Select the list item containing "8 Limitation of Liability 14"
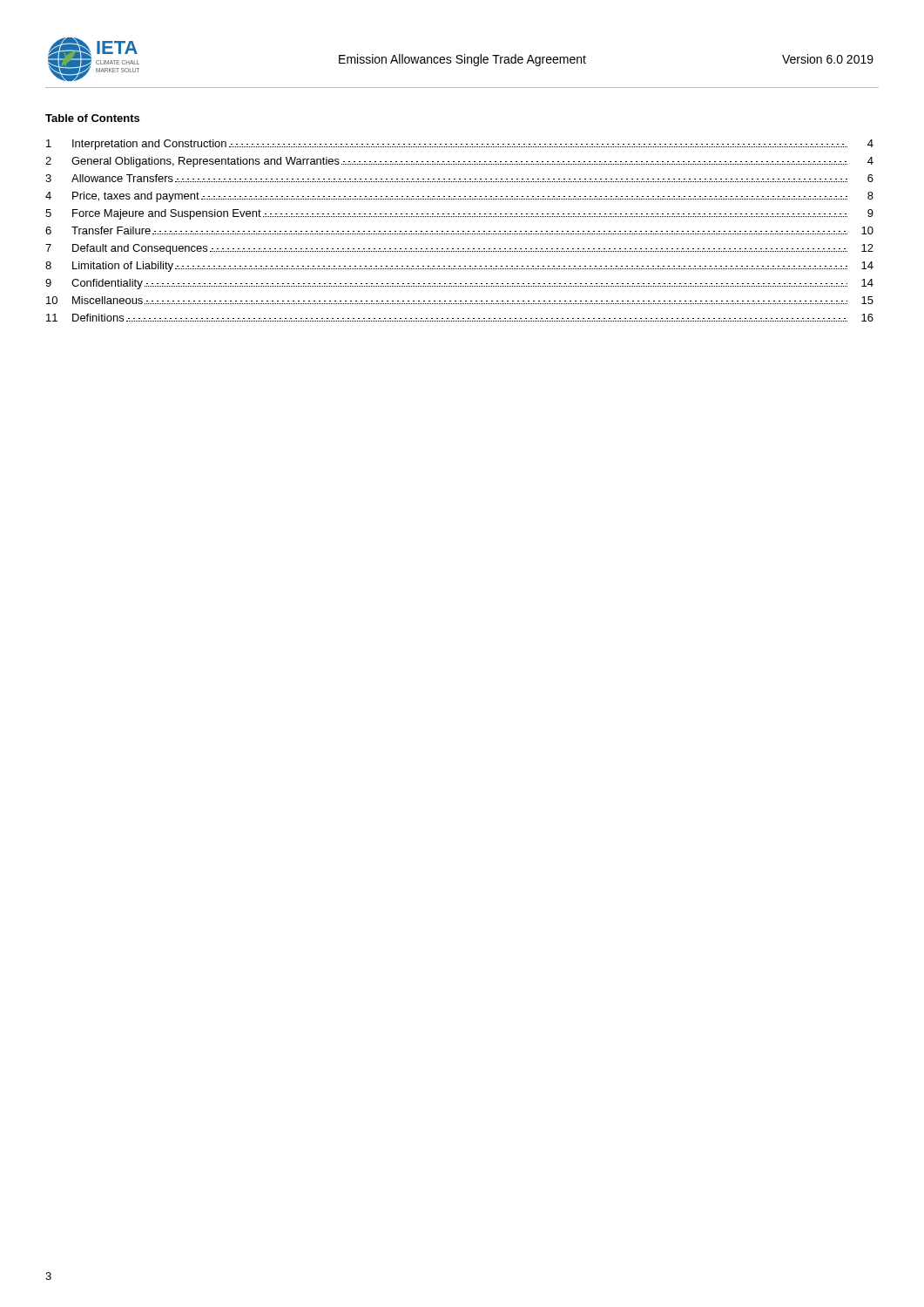This screenshot has height=1307, width=924. tap(459, 264)
